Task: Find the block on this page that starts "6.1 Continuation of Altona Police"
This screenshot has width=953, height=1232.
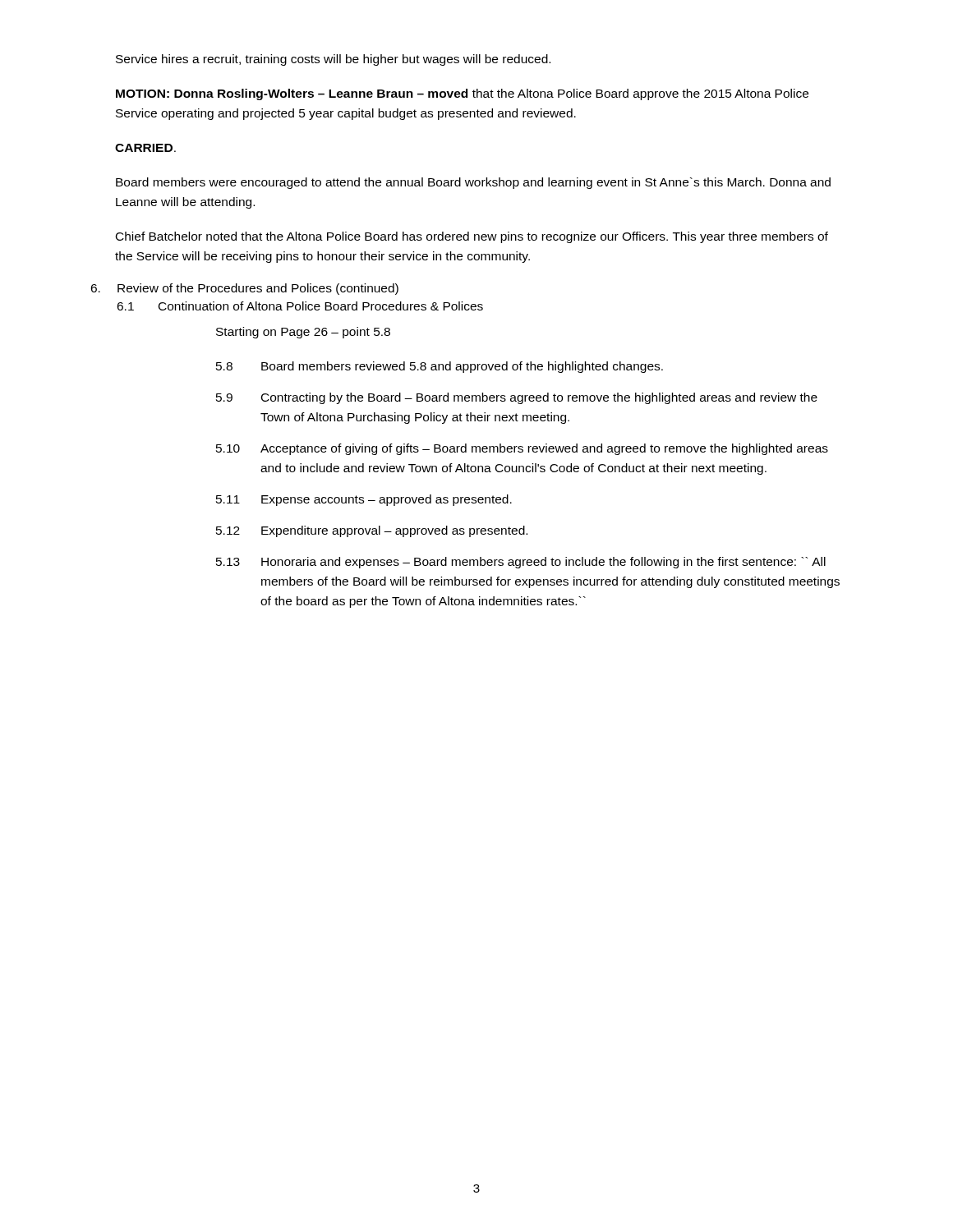Action: coord(481,306)
